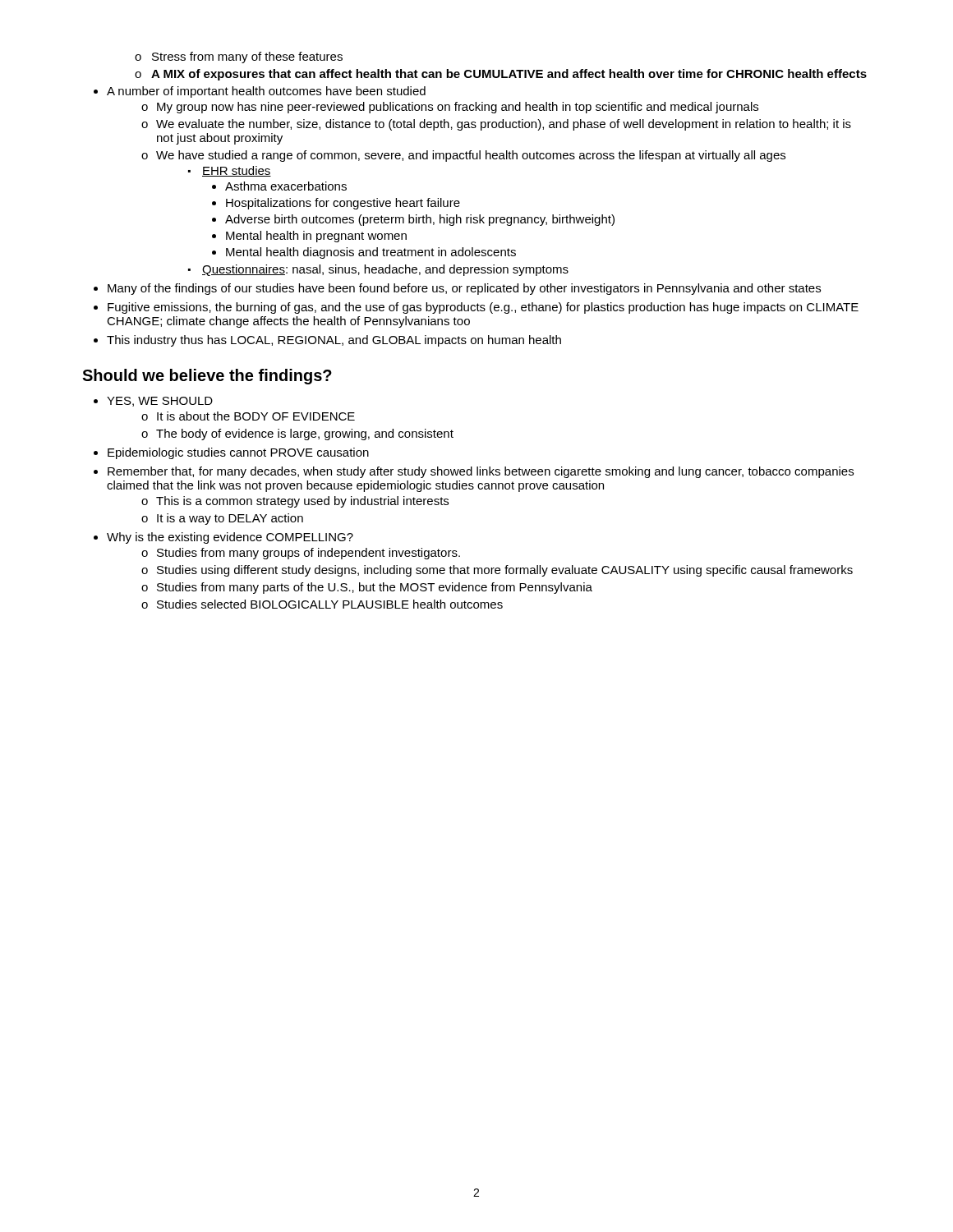
Task: Click the passage that begins "A number of important health outcomes have"
Action: tap(260, 92)
